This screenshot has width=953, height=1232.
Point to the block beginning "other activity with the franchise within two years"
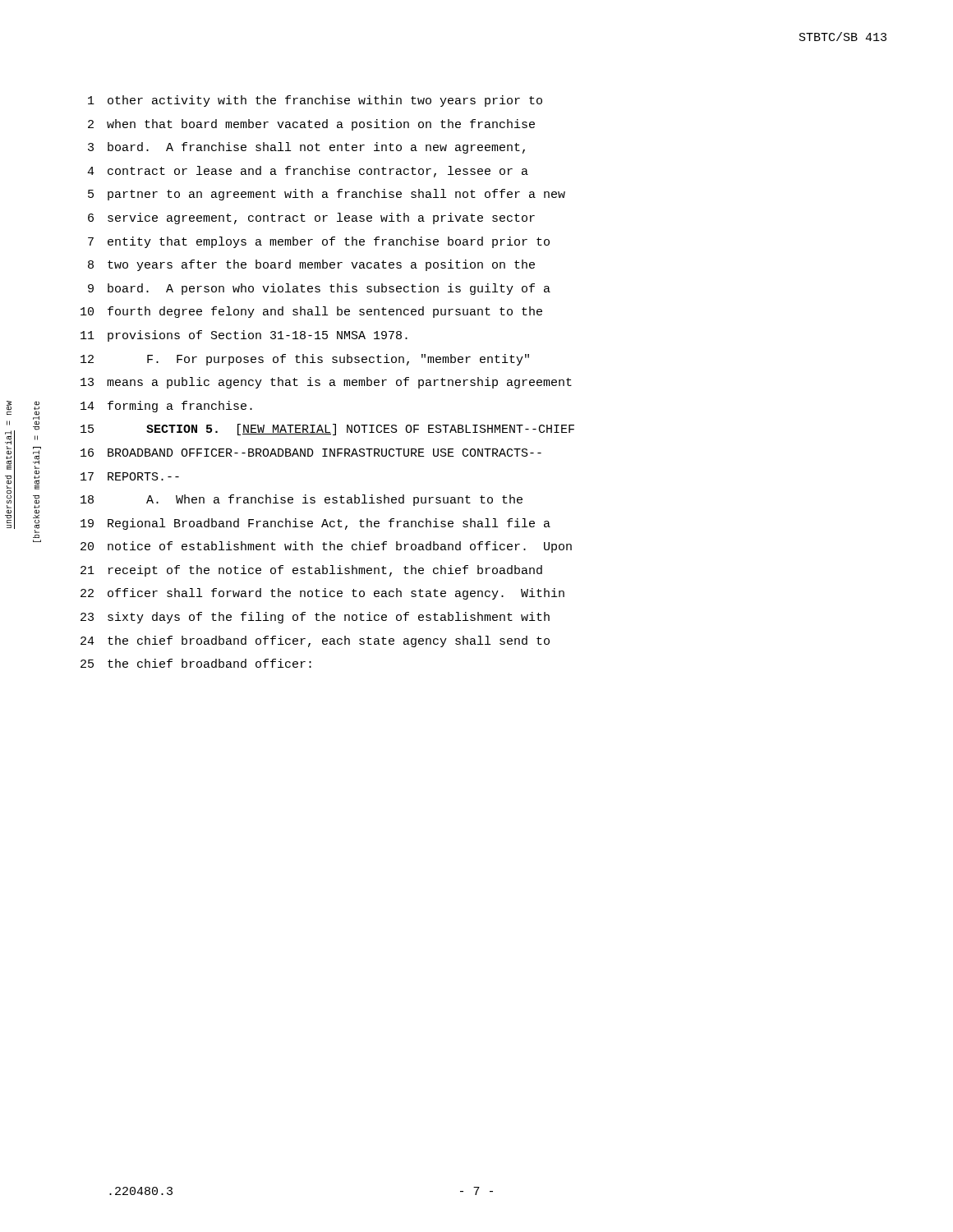point(499,219)
